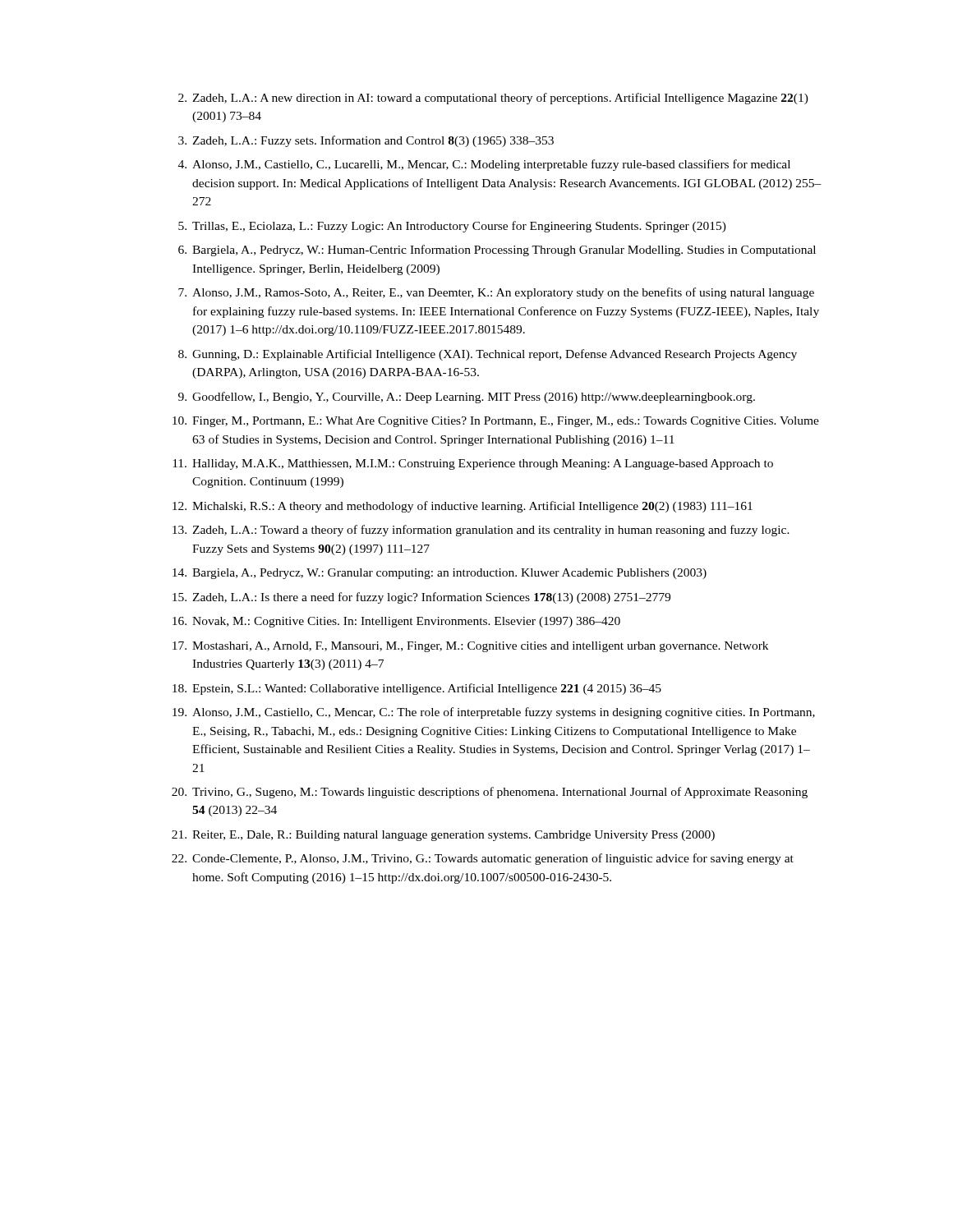Click the passage that begins "7. Alonso, J.M., Ramos-Soto, A., Reiter, E.,"
The width and height of the screenshot is (953, 1232).
[493, 311]
